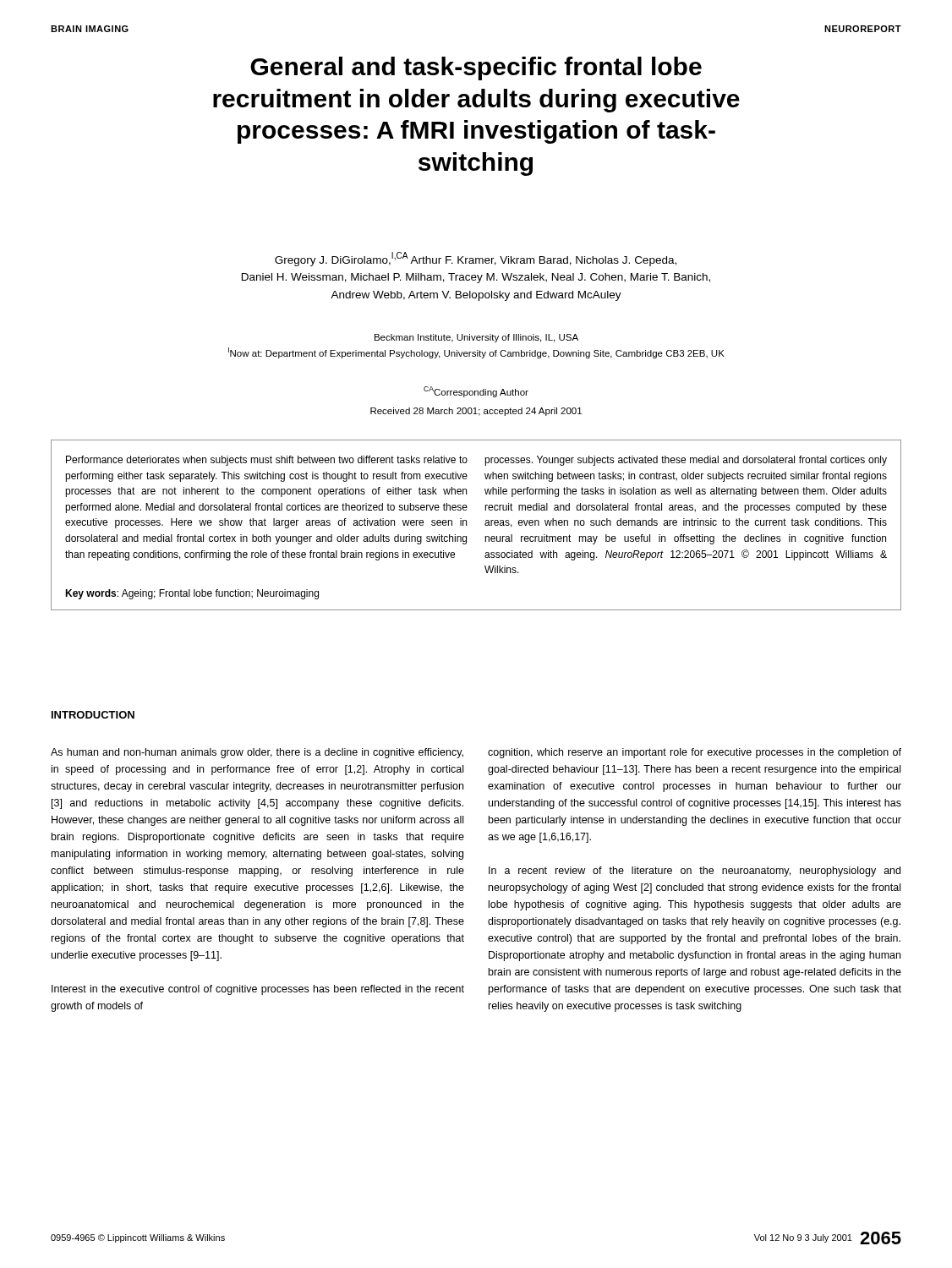
Task: Find "Received 28 March 2001; accepted 24 April 2001" on this page
Action: [x=476, y=411]
